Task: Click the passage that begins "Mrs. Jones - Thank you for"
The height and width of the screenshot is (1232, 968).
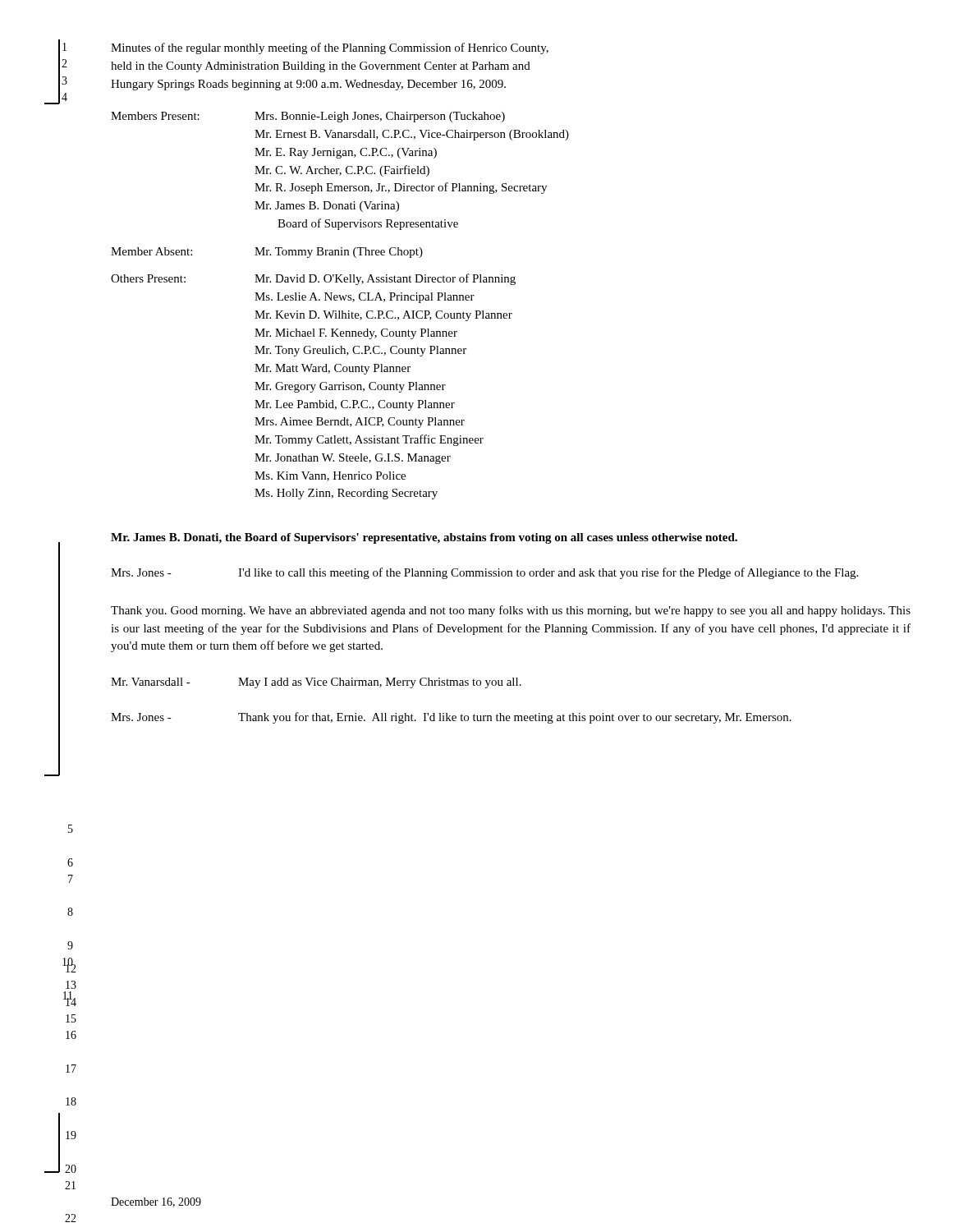Action: 511,718
